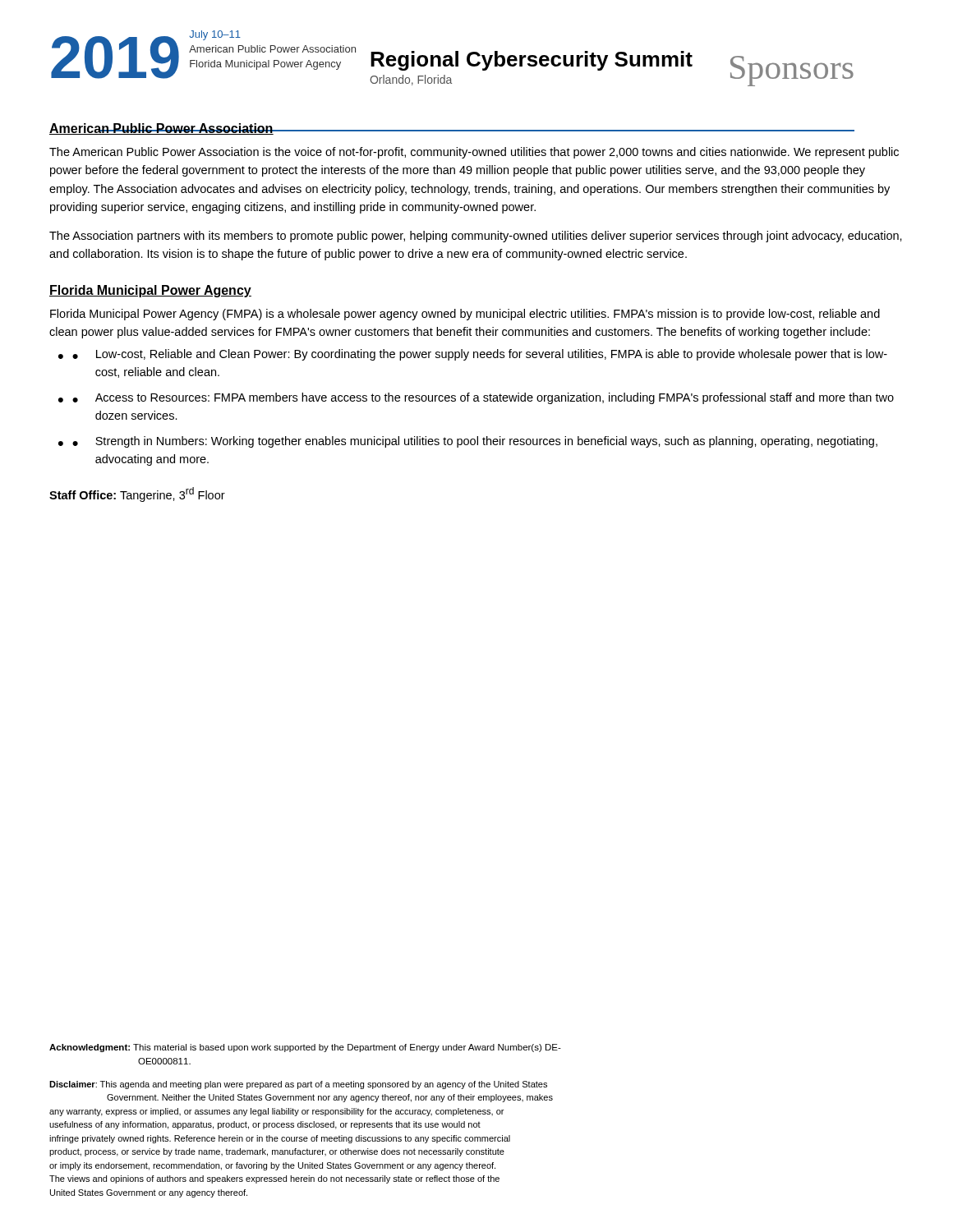Select the text block starting "• Access to Resources: FMPA members have access"
The width and height of the screenshot is (953, 1232).
tap(488, 407)
